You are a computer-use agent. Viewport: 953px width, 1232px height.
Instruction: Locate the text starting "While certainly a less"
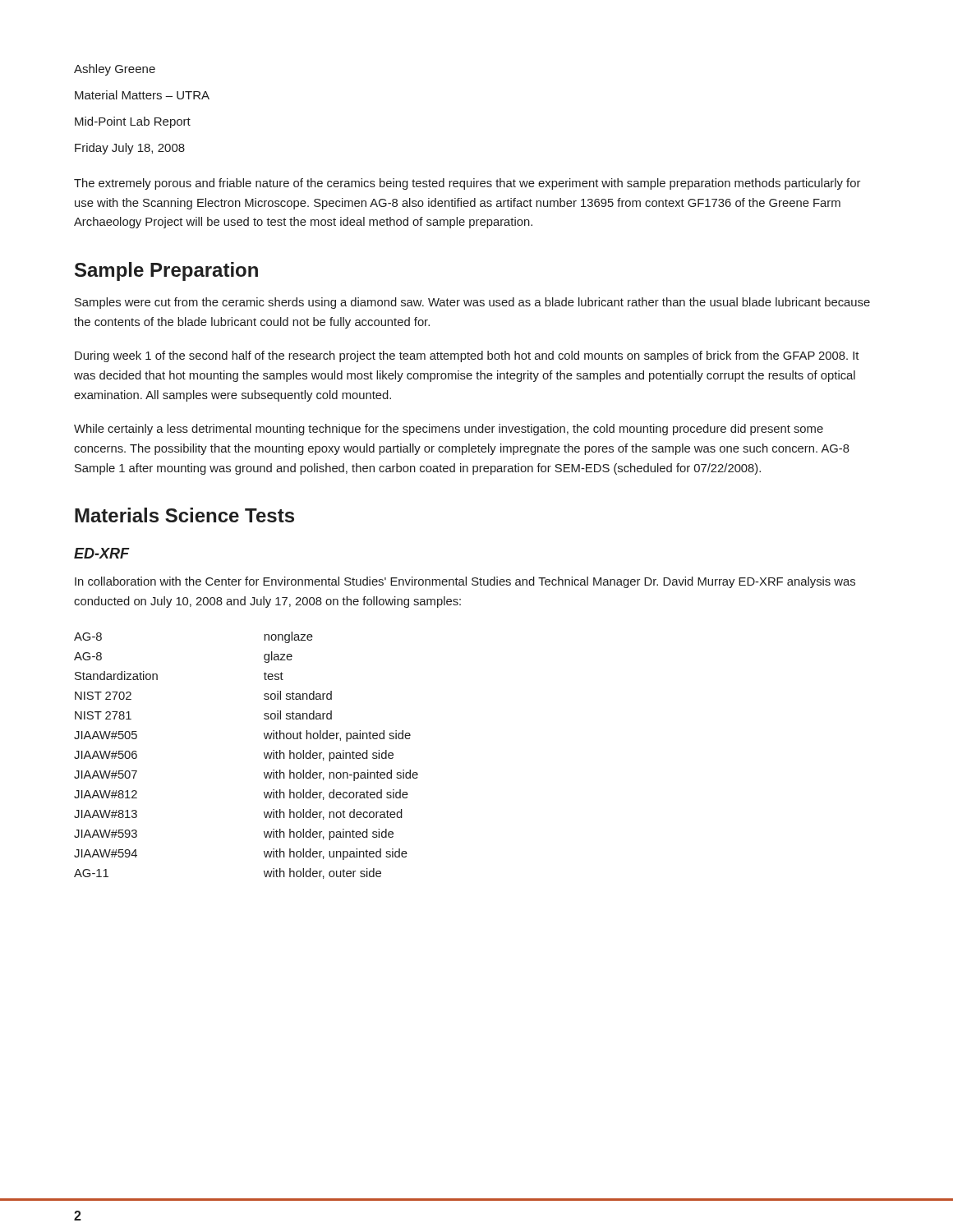[x=462, y=448]
